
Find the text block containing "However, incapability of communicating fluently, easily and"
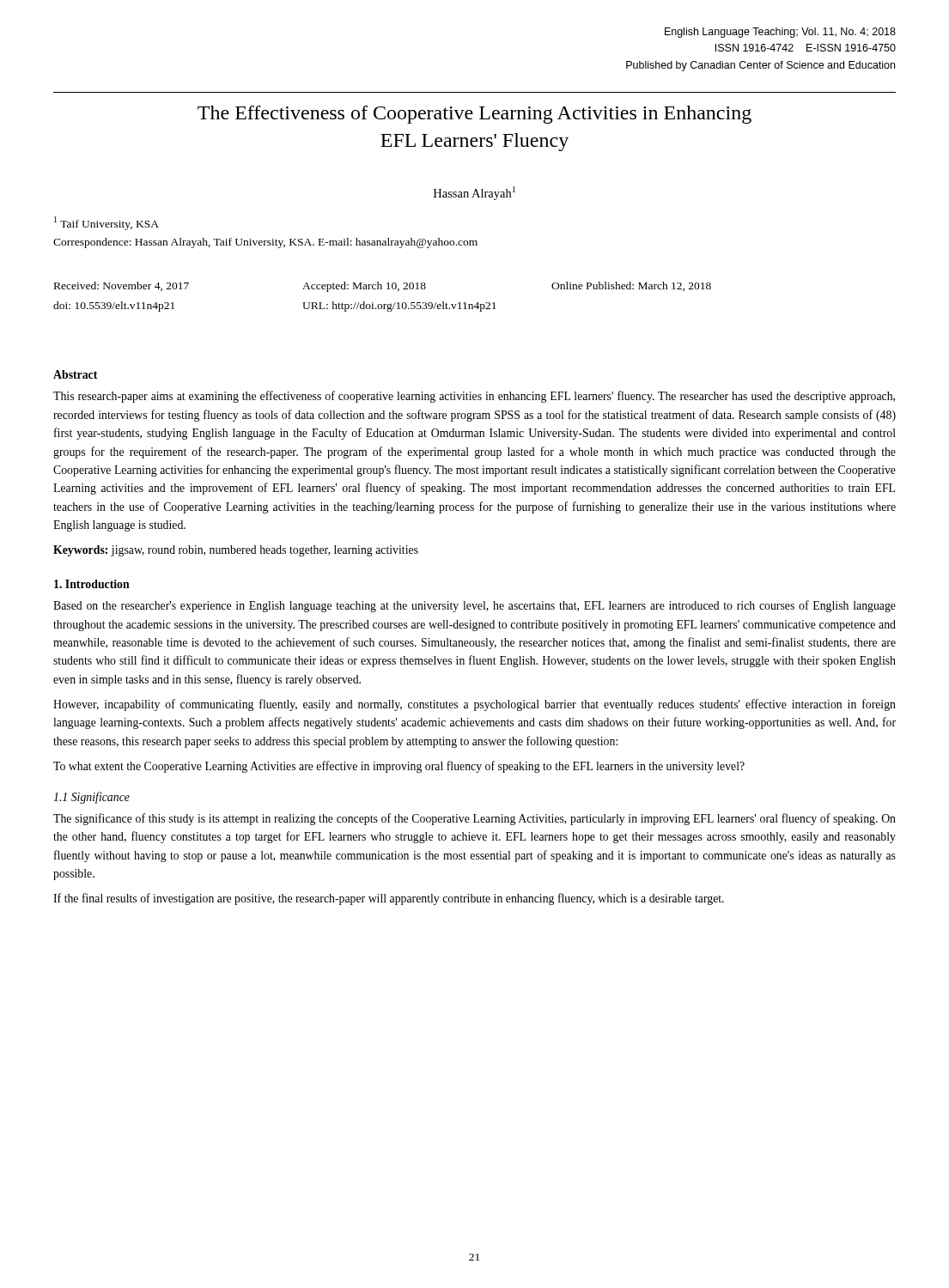(x=474, y=723)
